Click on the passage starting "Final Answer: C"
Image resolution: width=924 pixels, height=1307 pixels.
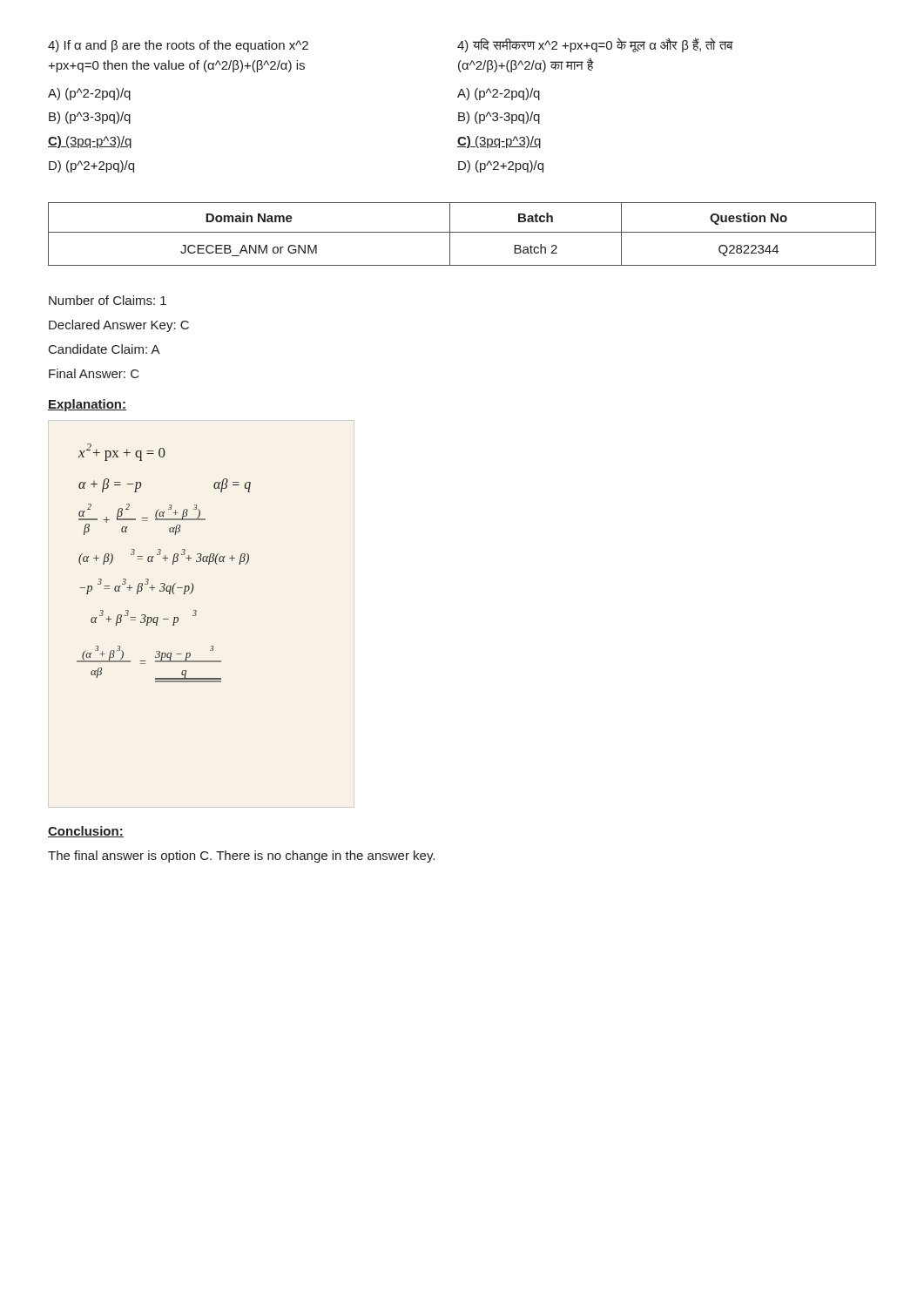pos(94,373)
